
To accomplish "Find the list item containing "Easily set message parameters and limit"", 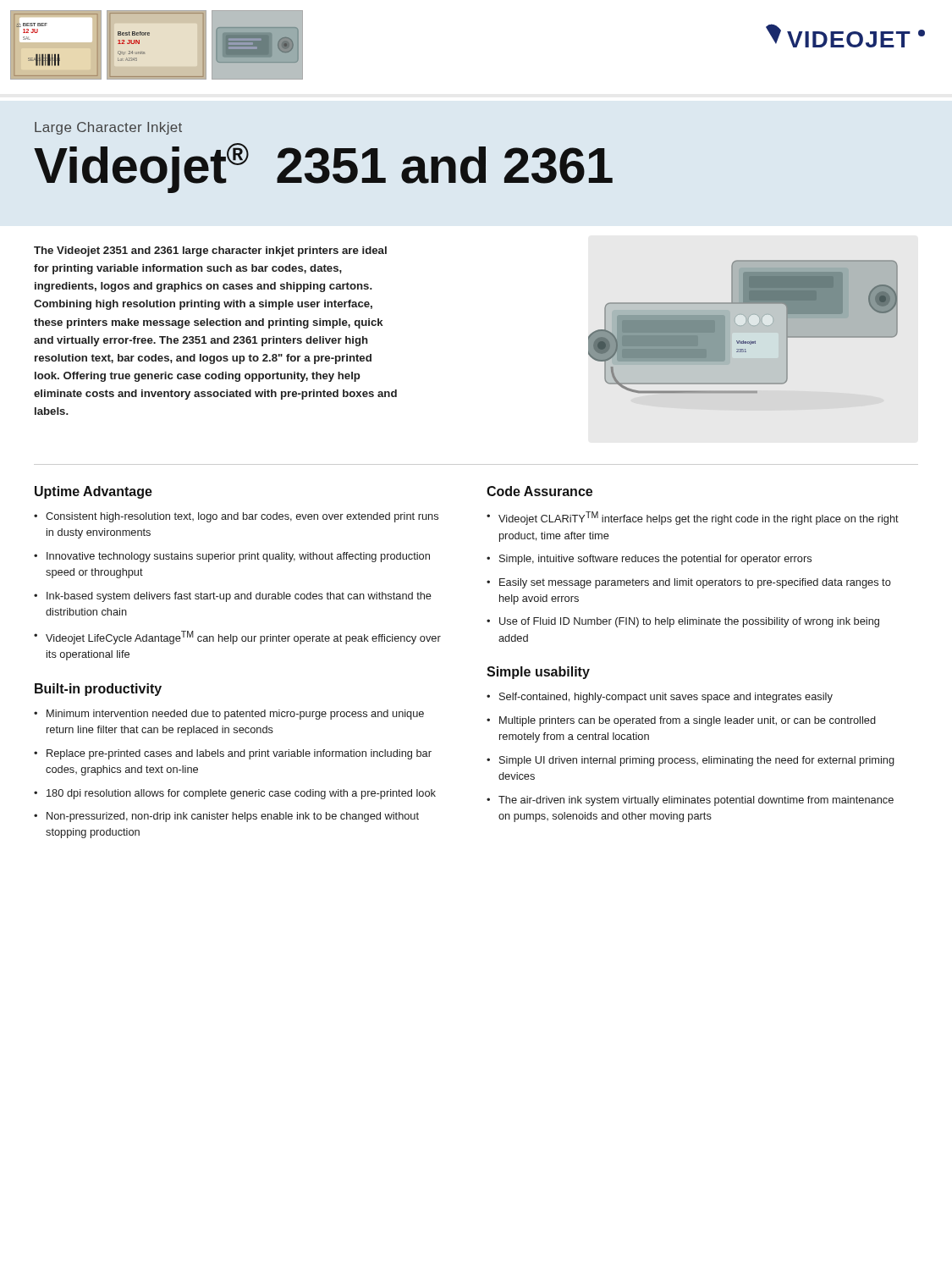I will 695,590.
